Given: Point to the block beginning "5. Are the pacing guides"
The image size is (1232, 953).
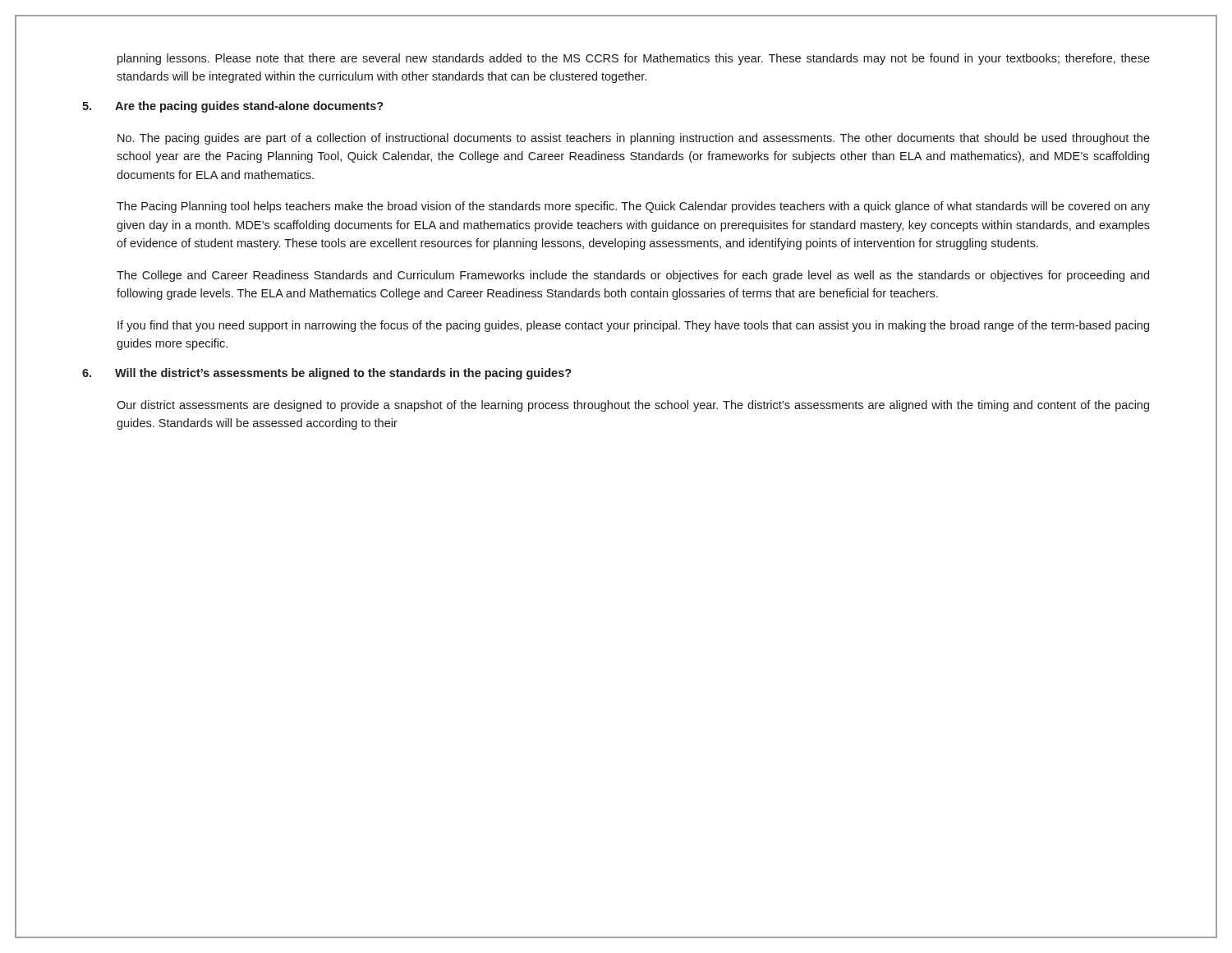Looking at the screenshot, I should coord(233,107).
